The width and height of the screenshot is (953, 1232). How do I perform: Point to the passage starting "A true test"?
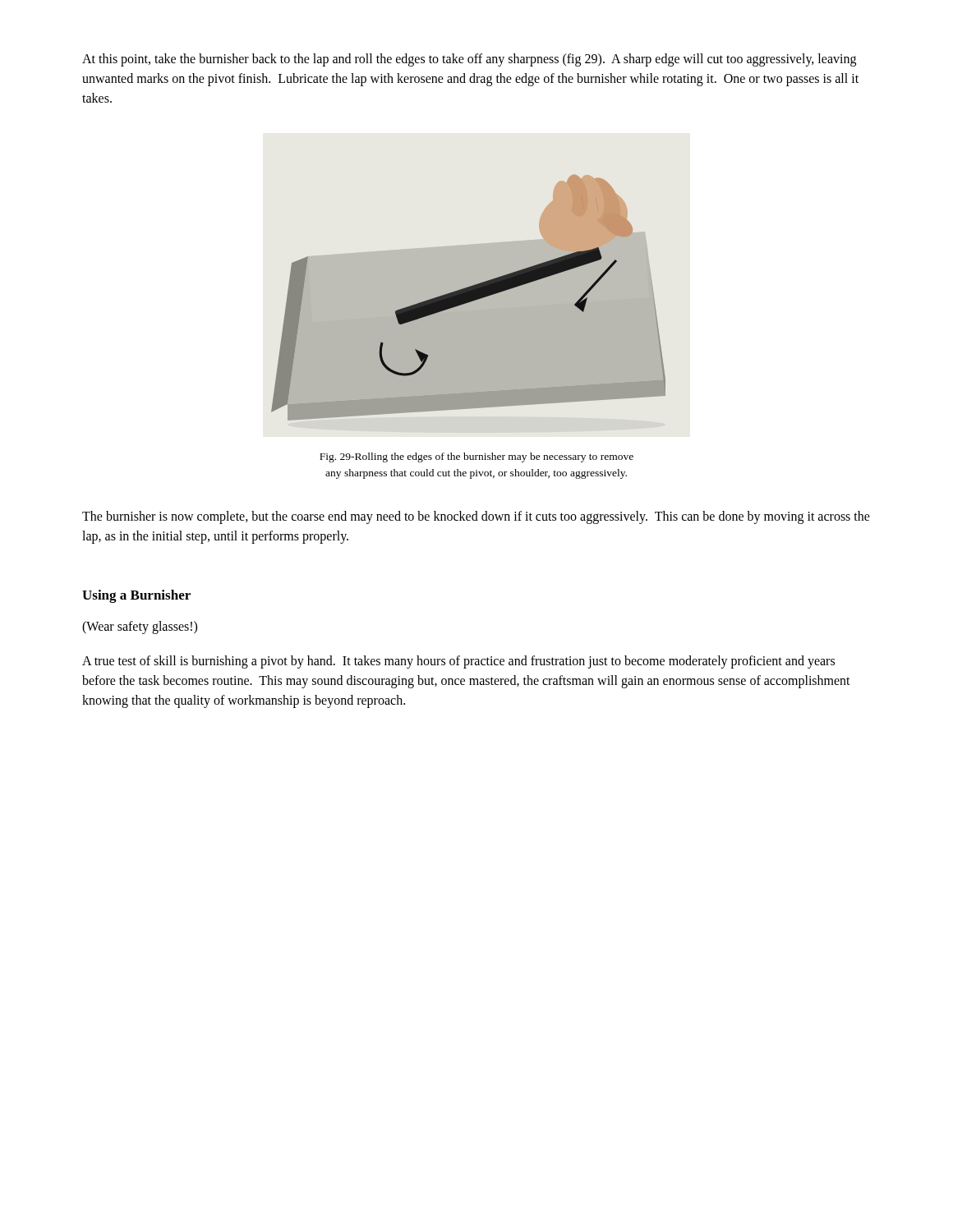click(x=466, y=680)
